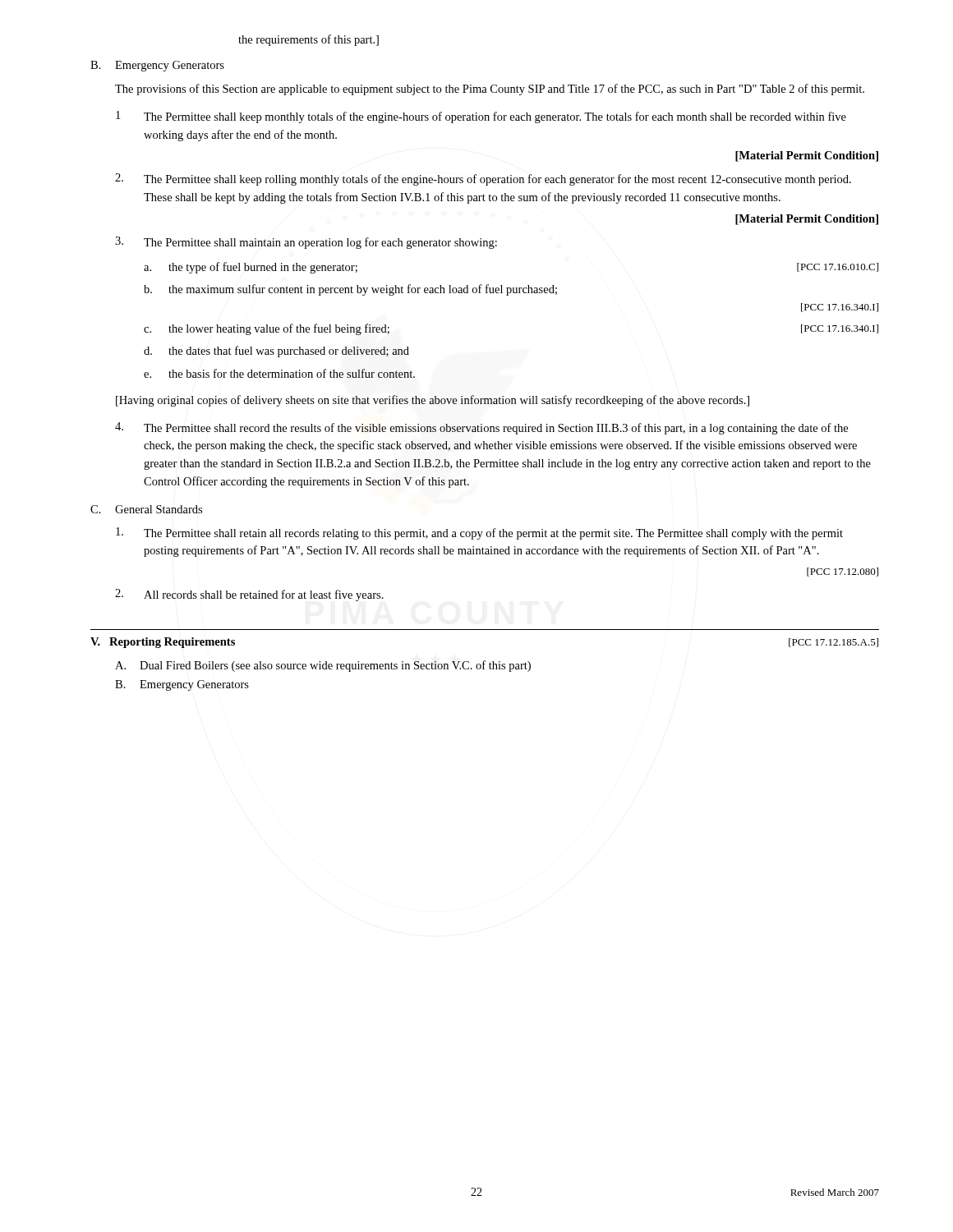This screenshot has height=1232, width=953.
Task: Find the element starting "C. General Standards"
Action: pyautogui.click(x=146, y=509)
